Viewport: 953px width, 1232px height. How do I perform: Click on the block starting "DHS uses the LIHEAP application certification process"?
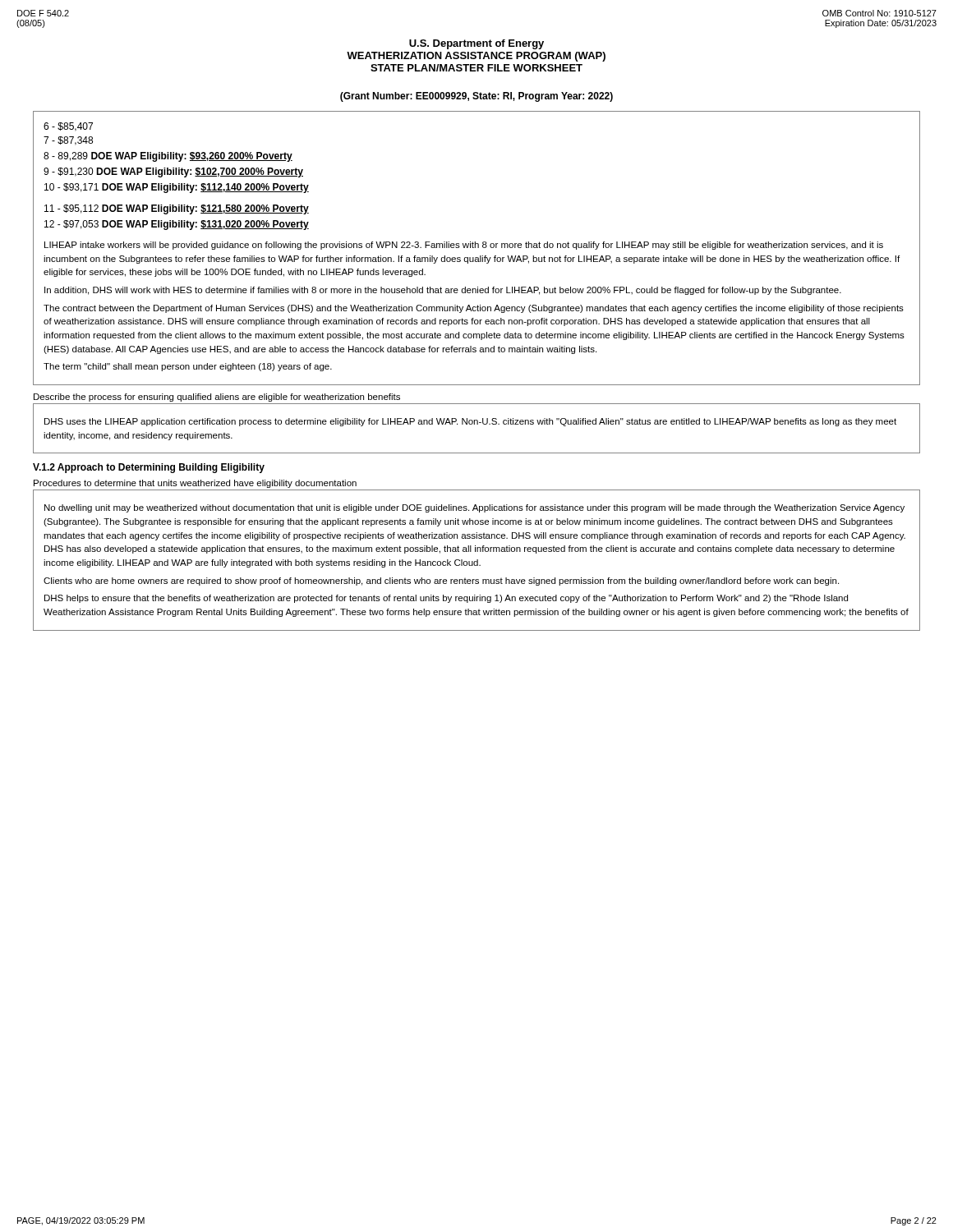470,428
